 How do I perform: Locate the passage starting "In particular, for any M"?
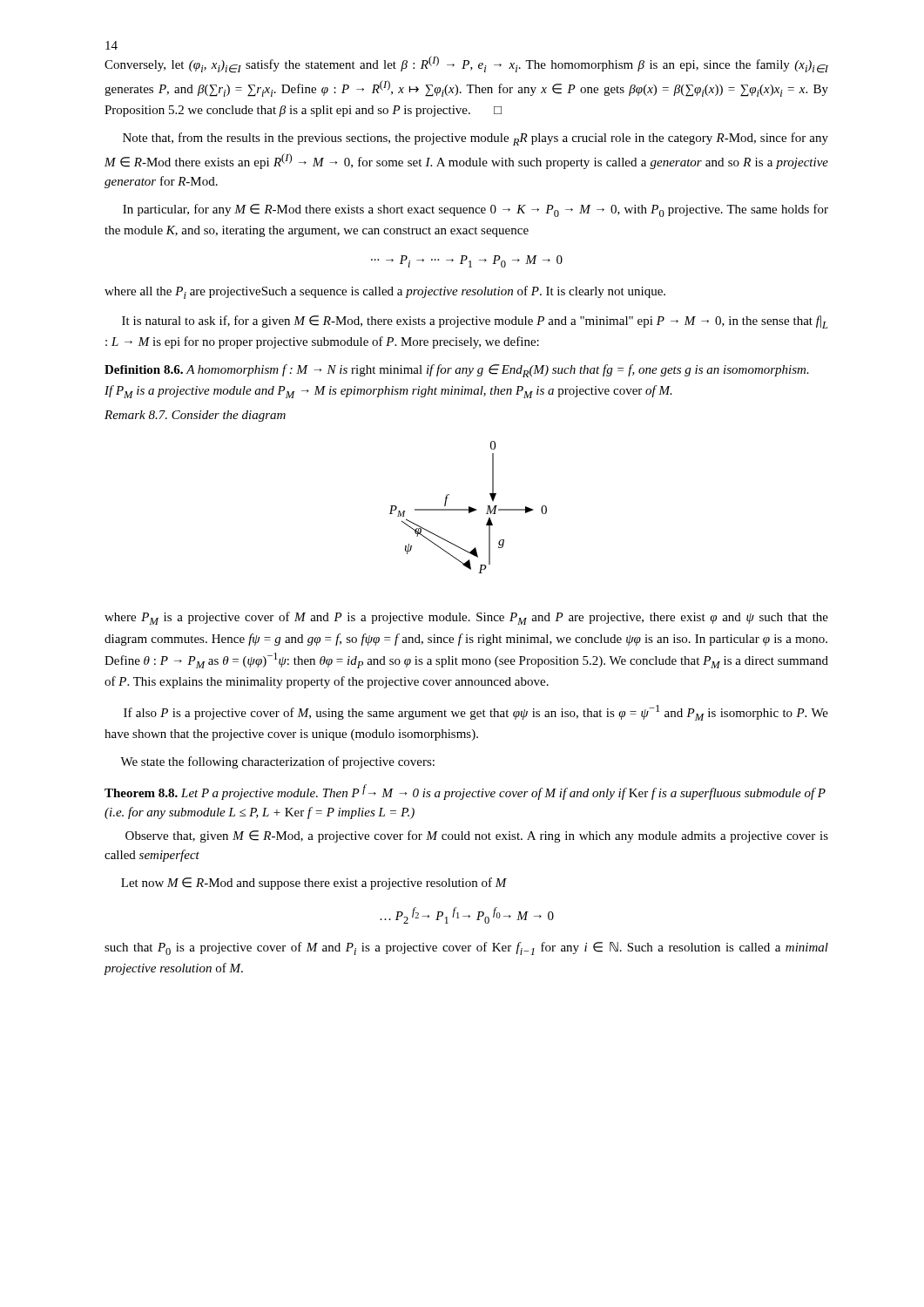(x=466, y=219)
